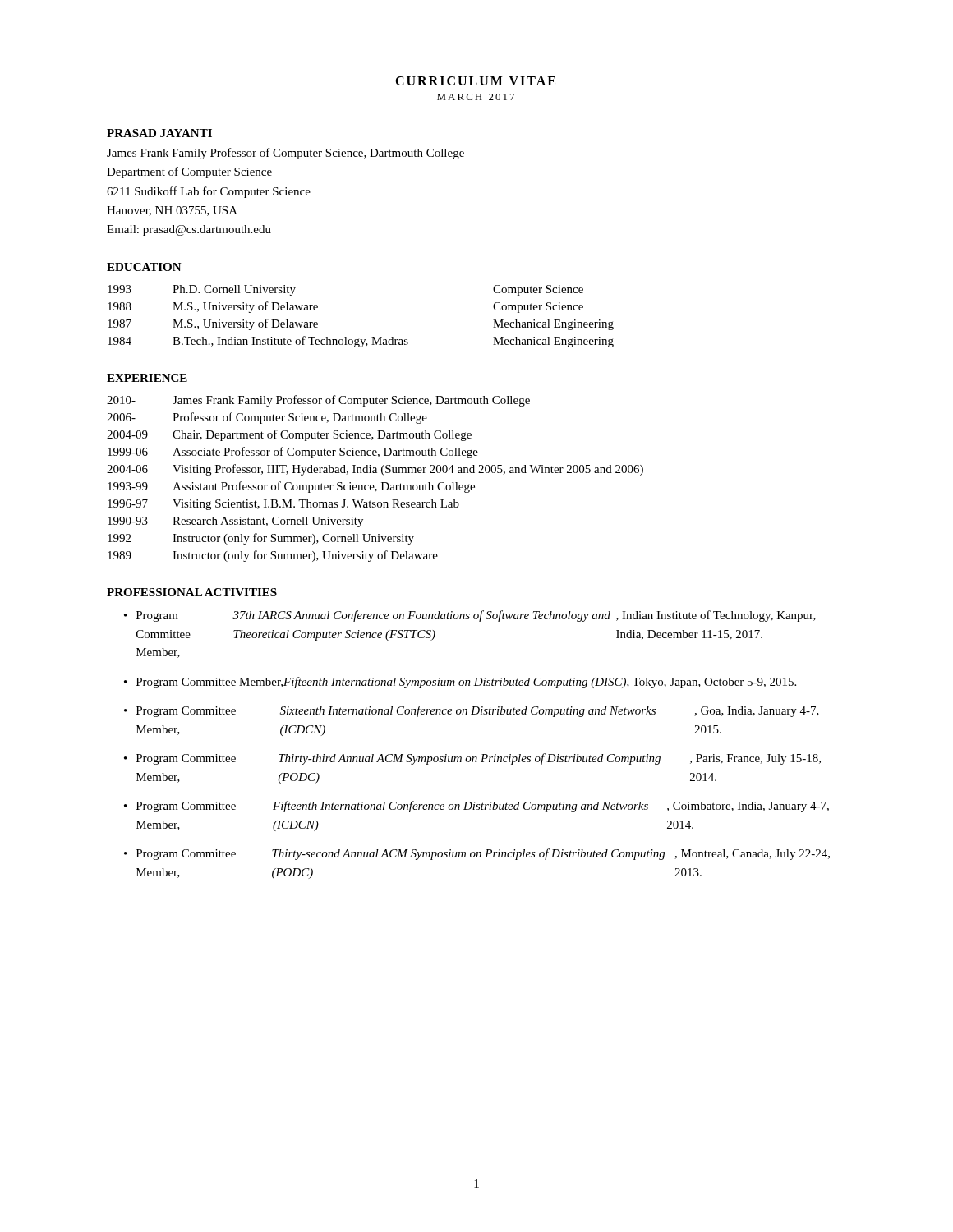Find the section header that says "PROFESSIONAL ACTIVITIES"
Viewport: 953px width, 1232px height.
[x=192, y=592]
